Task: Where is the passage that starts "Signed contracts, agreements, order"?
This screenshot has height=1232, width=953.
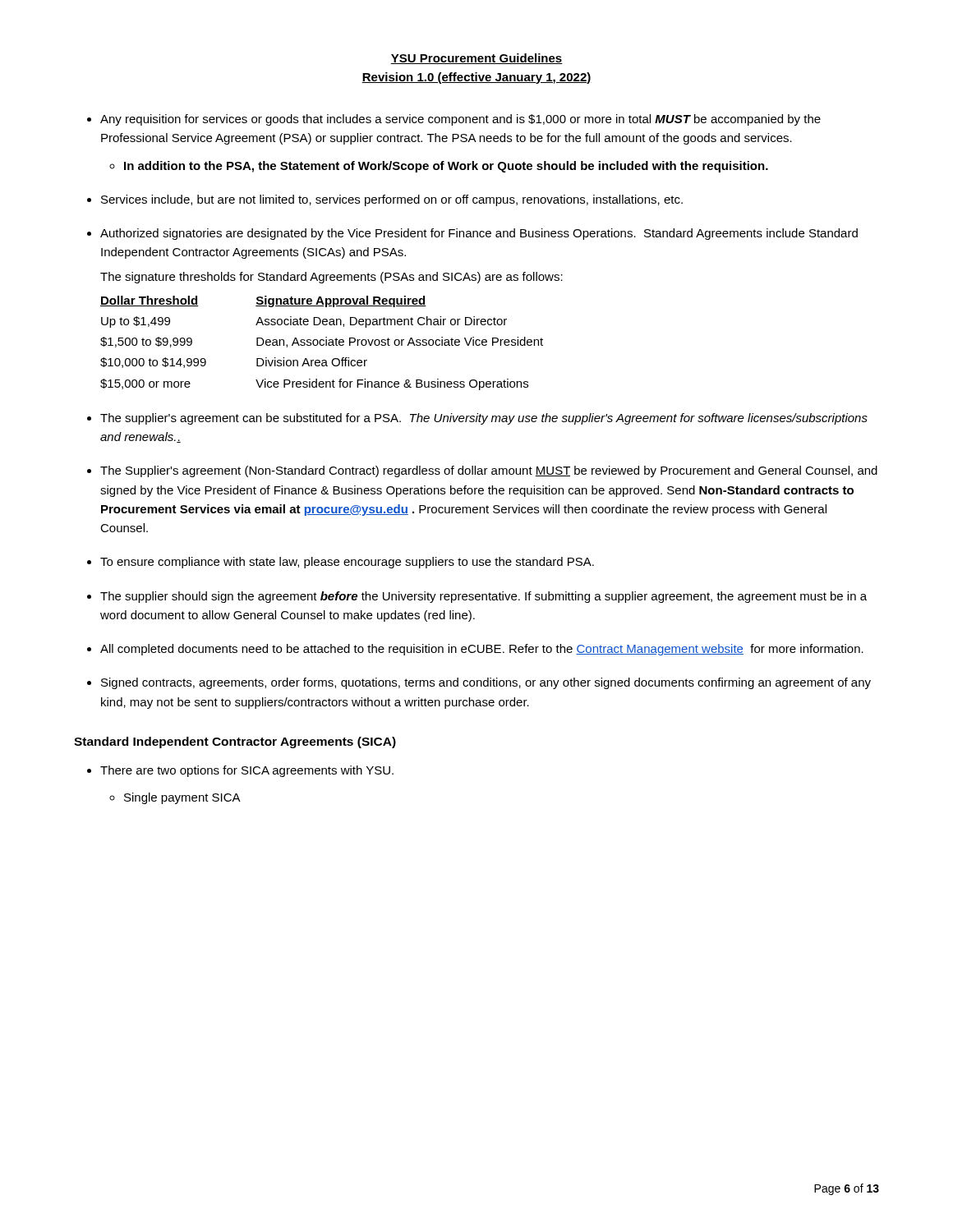Action: (486, 692)
